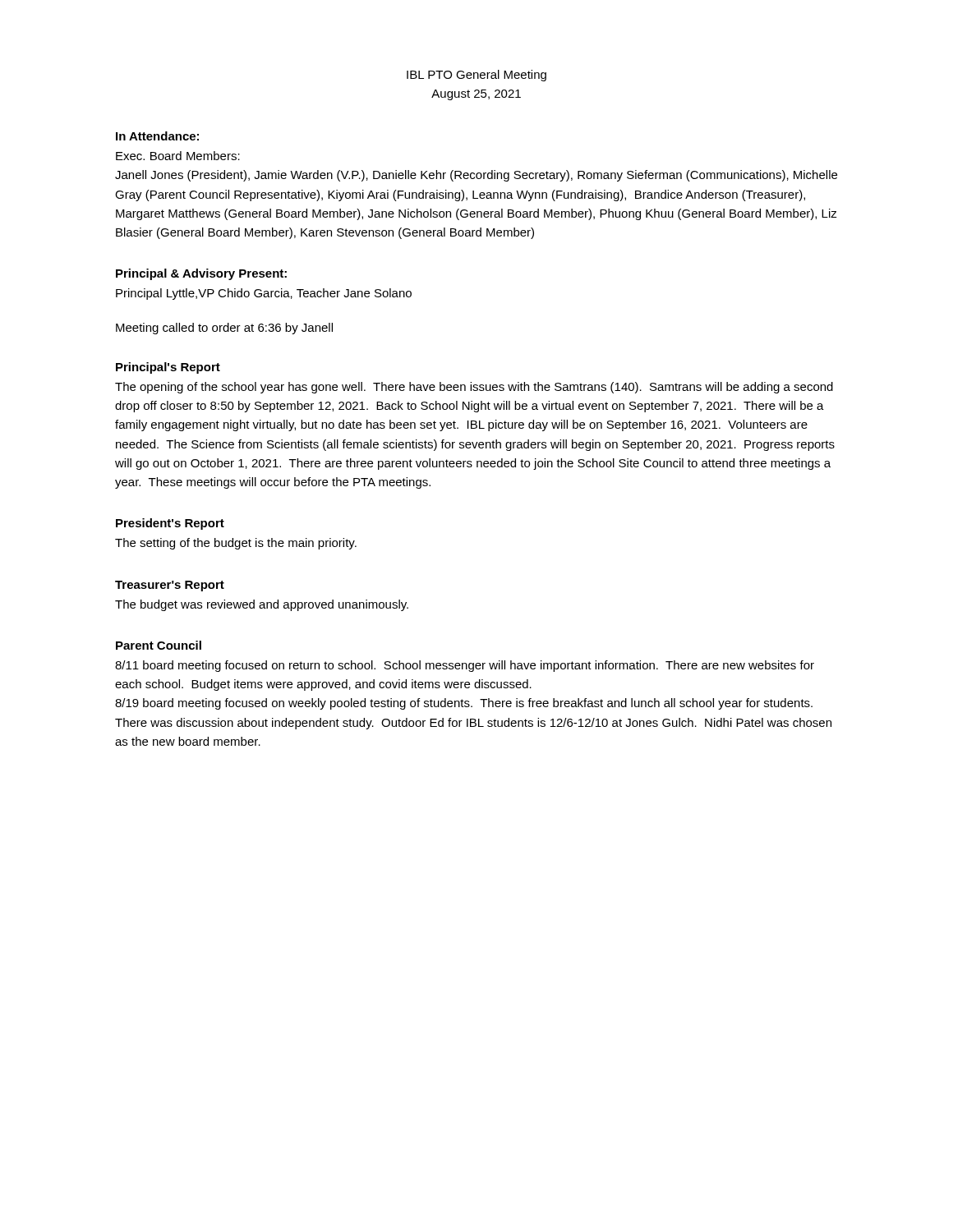This screenshot has height=1232, width=953.
Task: Select the section header that says "Parent Council"
Action: (x=158, y=645)
